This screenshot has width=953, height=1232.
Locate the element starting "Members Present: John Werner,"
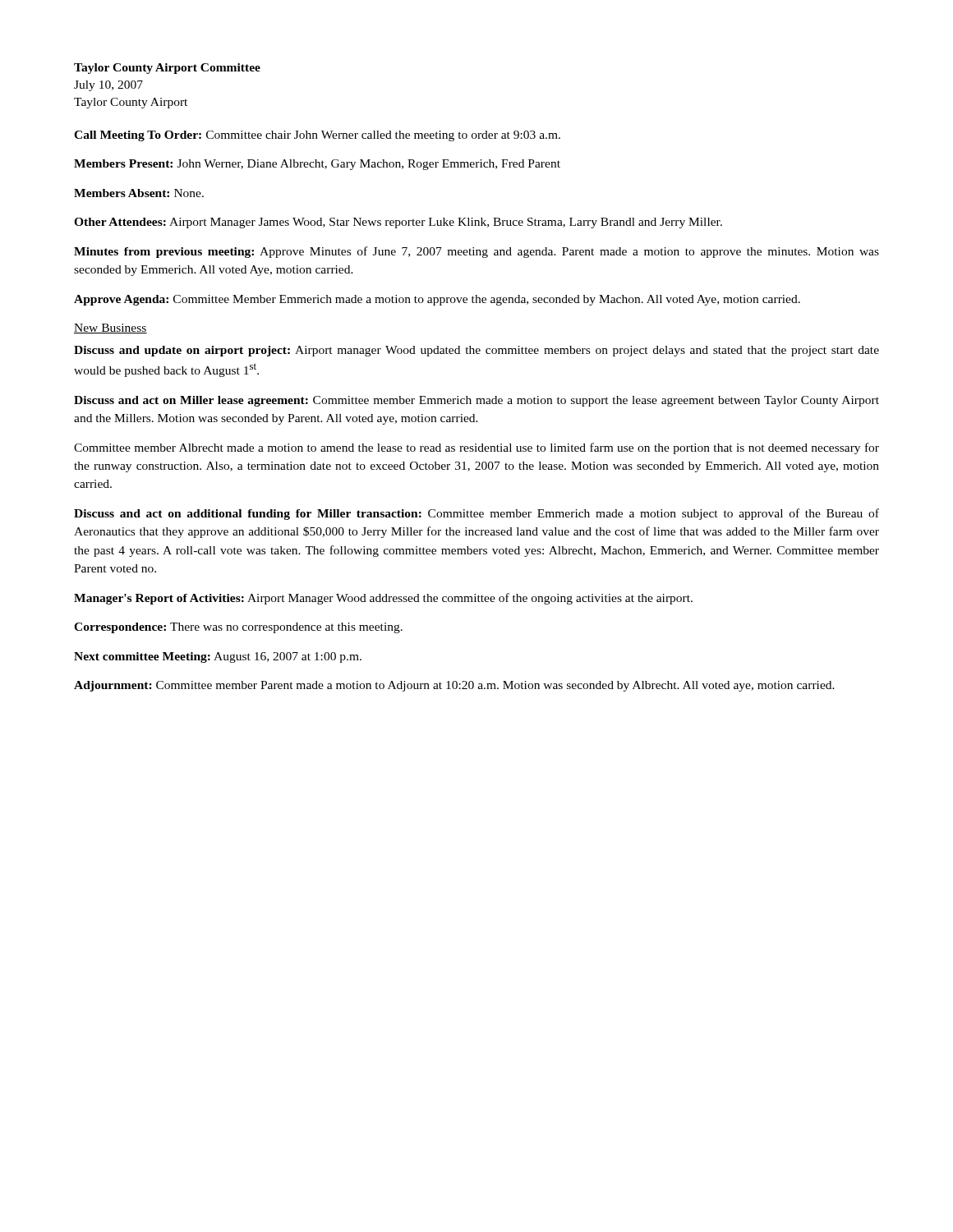[x=476, y=164]
